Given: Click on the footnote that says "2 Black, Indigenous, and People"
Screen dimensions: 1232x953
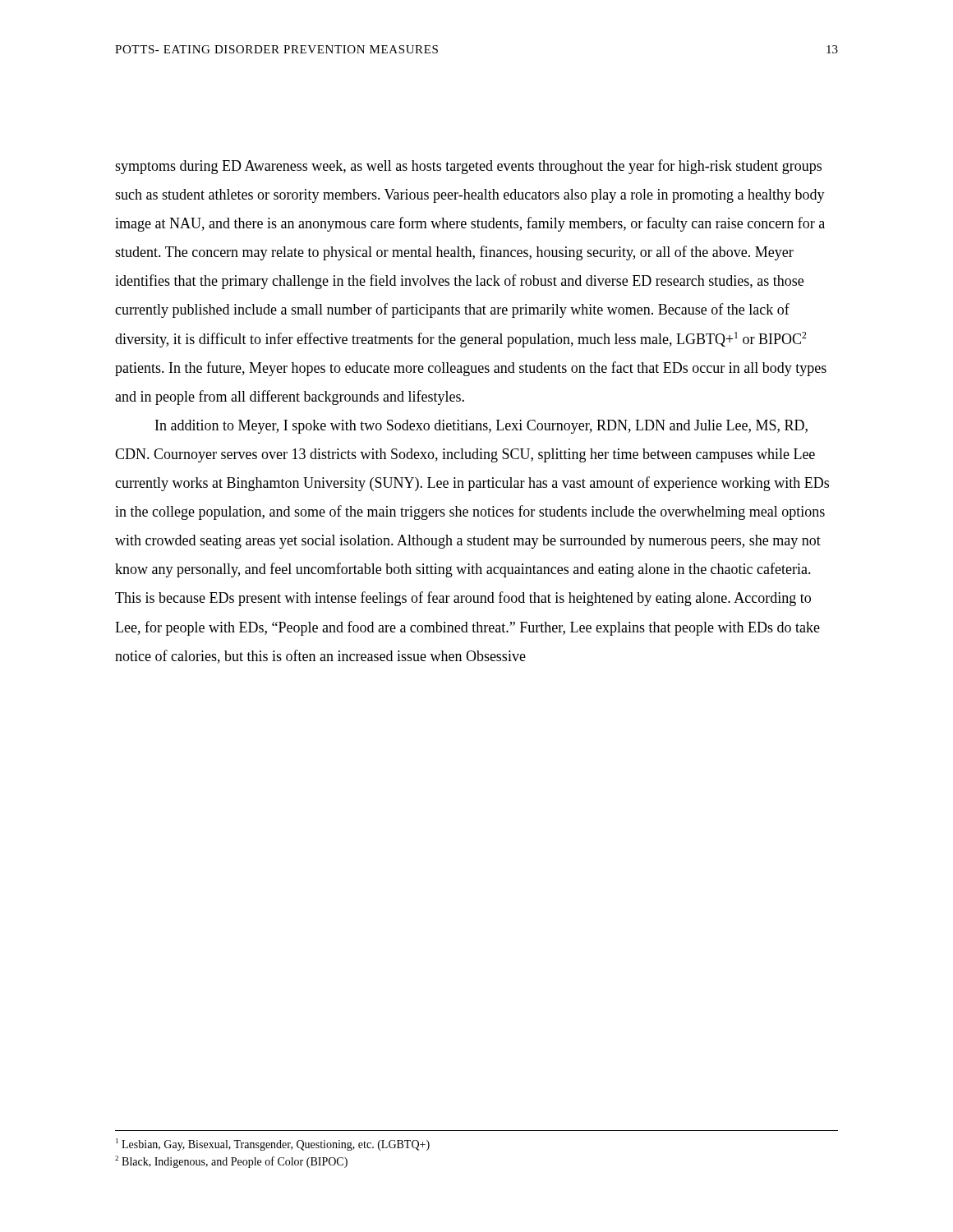Looking at the screenshot, I should point(231,1161).
